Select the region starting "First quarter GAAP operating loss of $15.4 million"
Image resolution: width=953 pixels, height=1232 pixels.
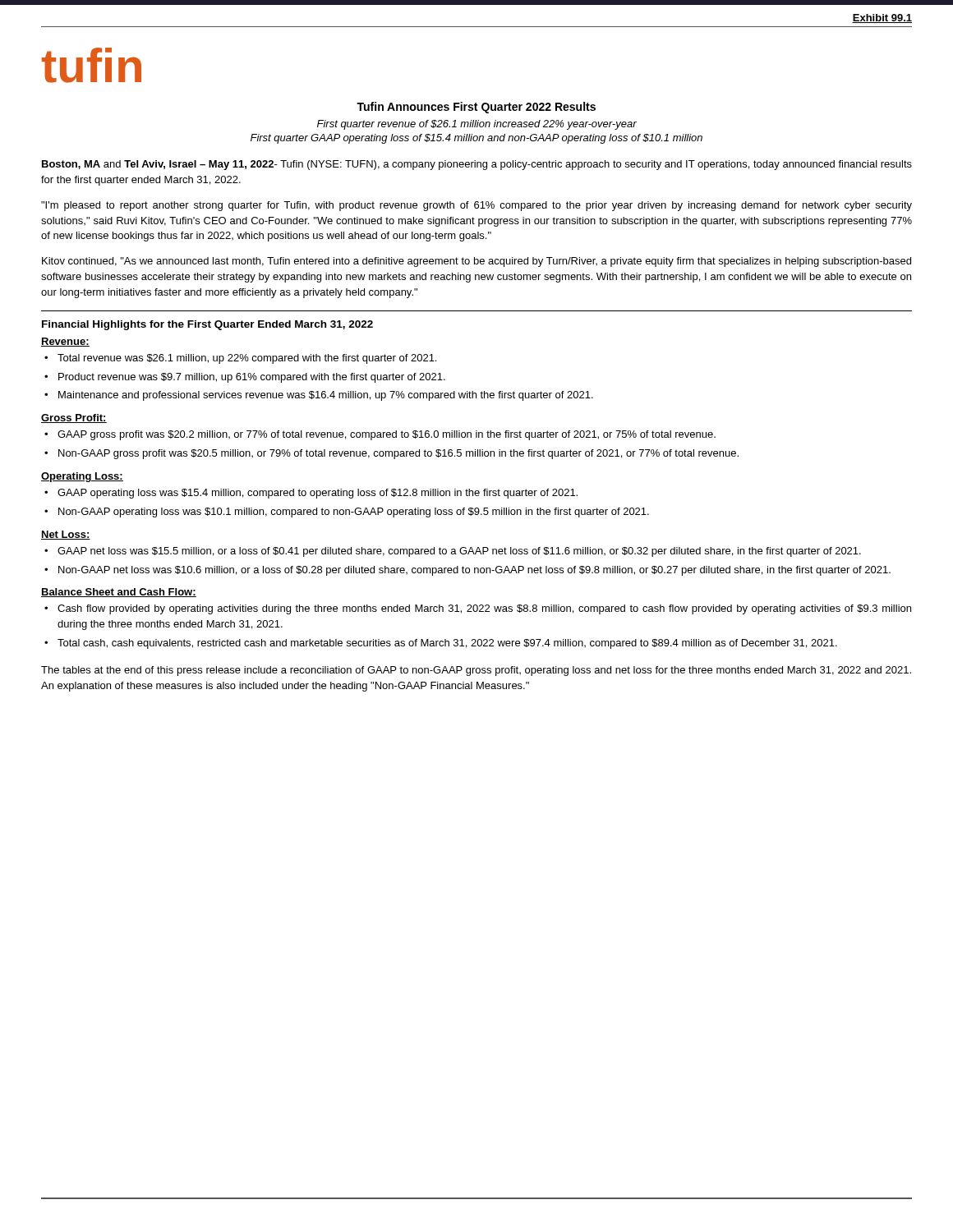click(x=476, y=138)
